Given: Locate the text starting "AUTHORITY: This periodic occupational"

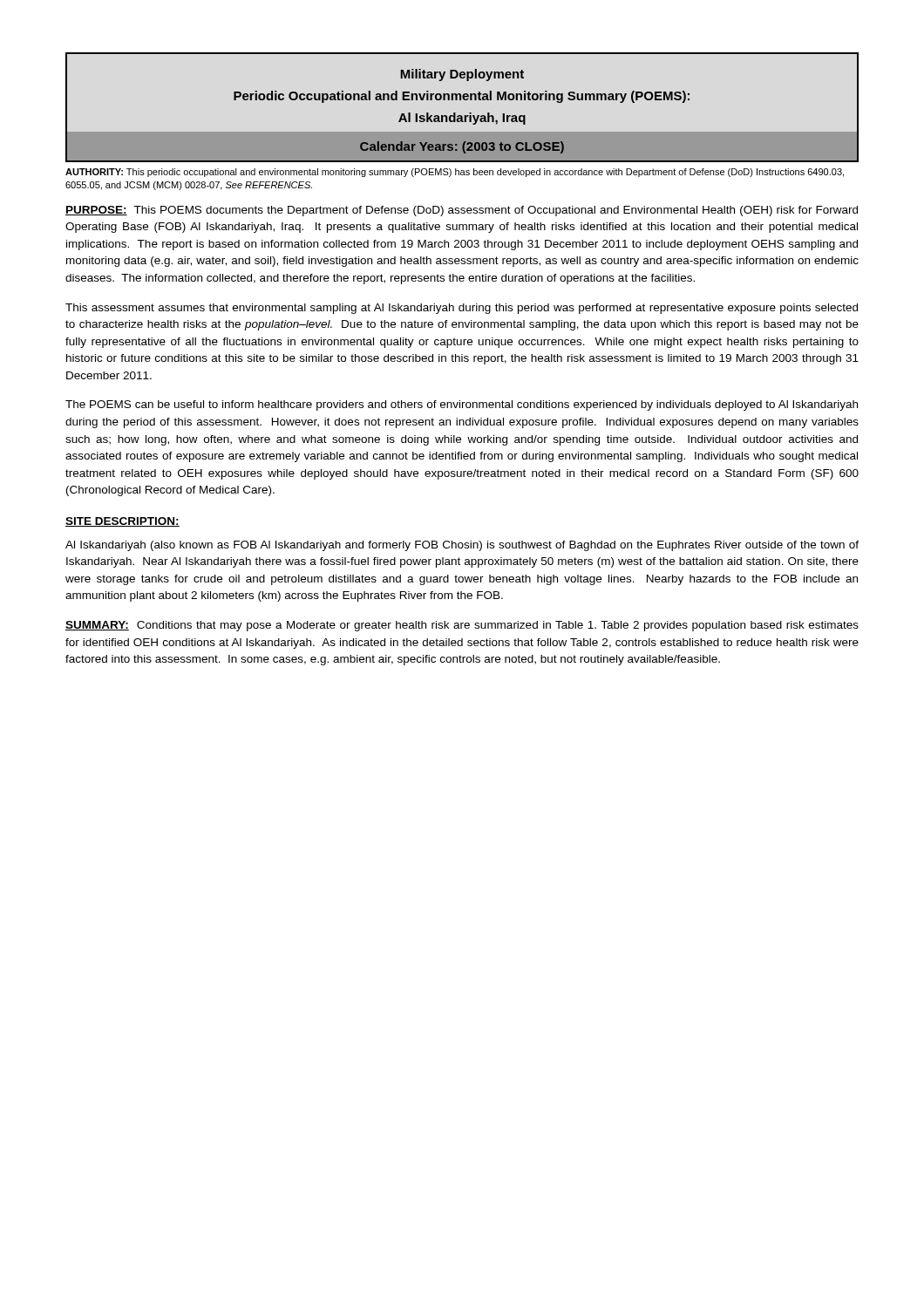Looking at the screenshot, I should (455, 178).
